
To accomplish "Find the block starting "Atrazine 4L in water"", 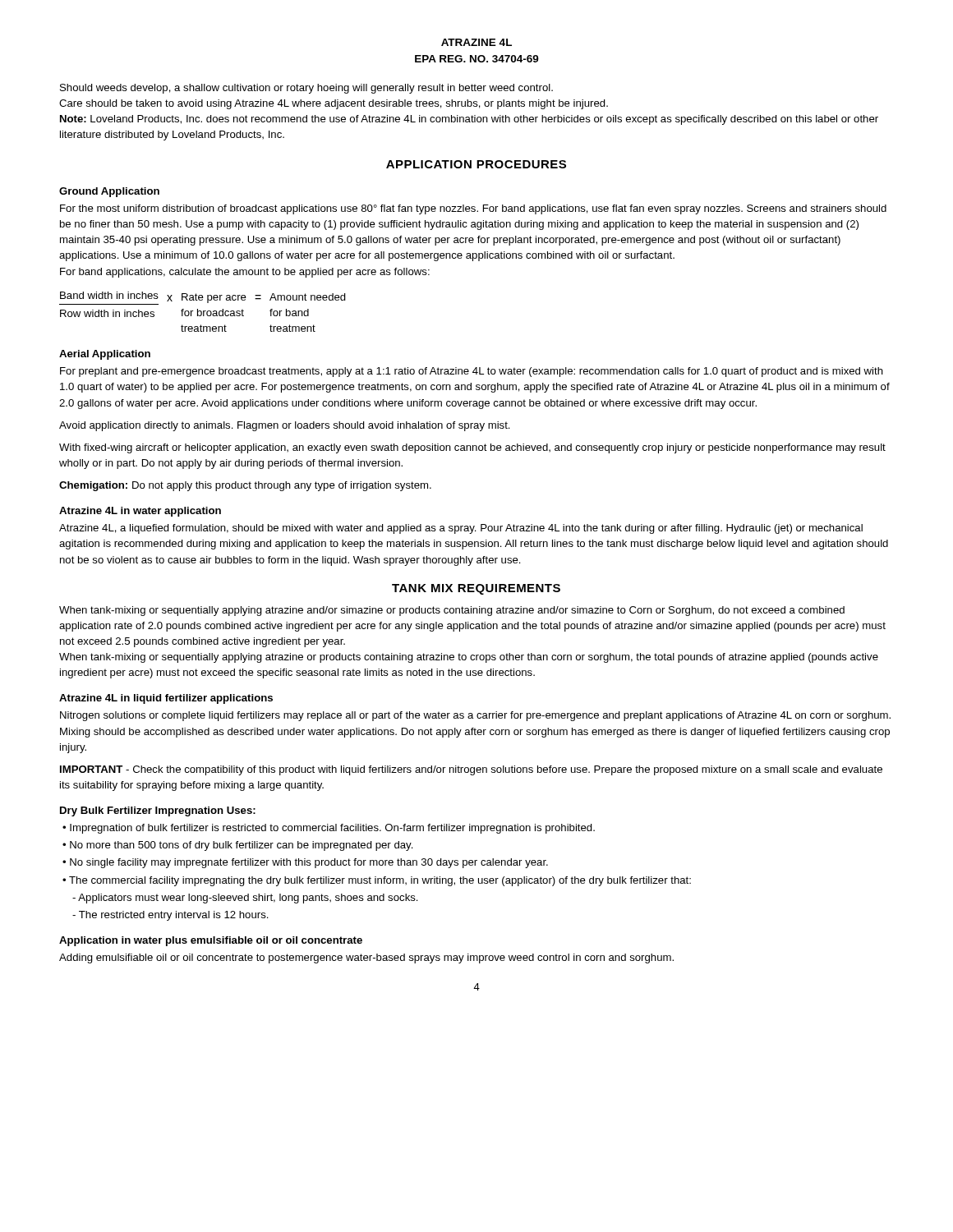I will (x=140, y=511).
